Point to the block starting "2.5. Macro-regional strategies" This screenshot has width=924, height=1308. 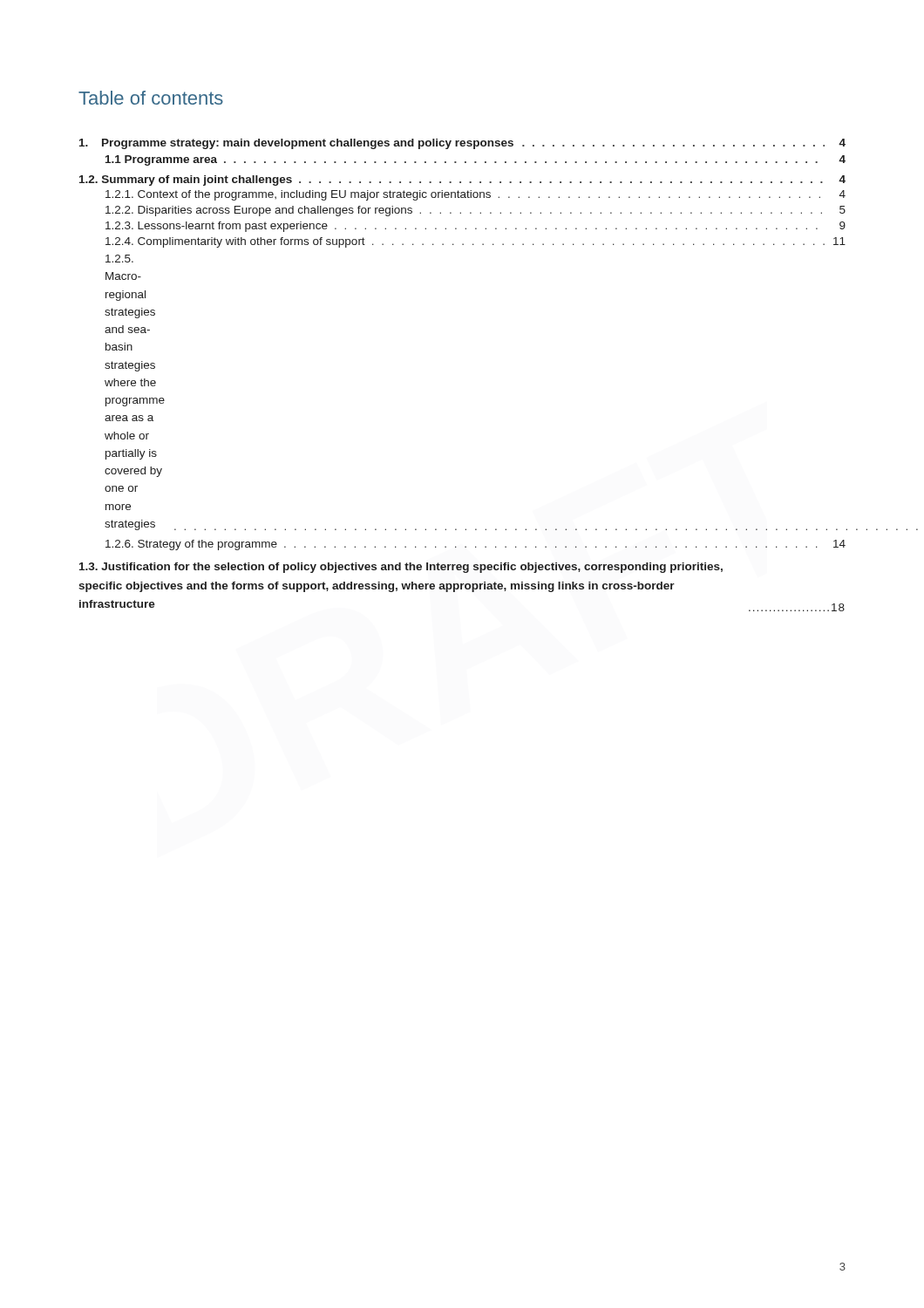(119, 259)
